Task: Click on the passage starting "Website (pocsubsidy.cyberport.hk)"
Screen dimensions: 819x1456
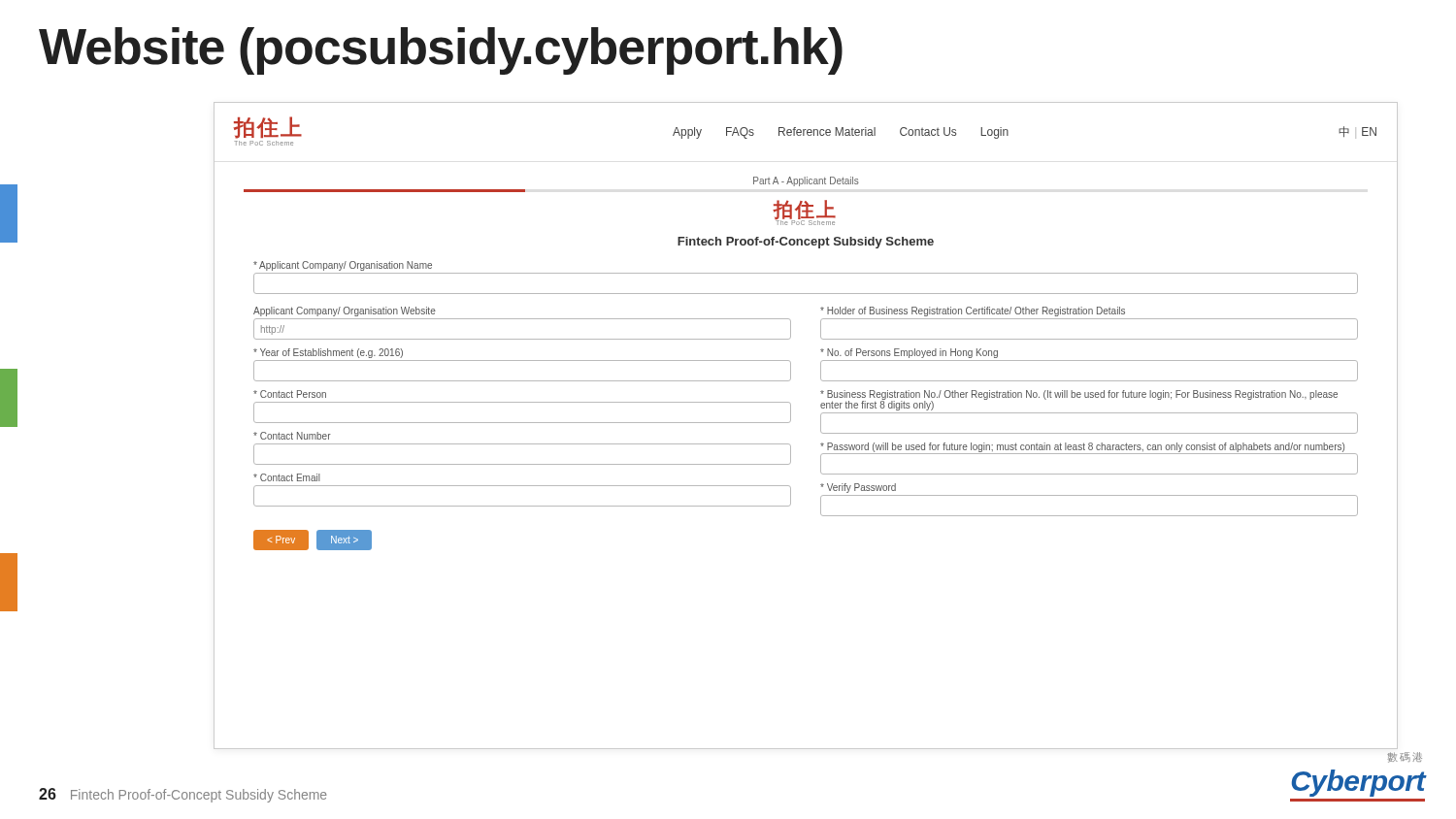Action: tap(441, 47)
